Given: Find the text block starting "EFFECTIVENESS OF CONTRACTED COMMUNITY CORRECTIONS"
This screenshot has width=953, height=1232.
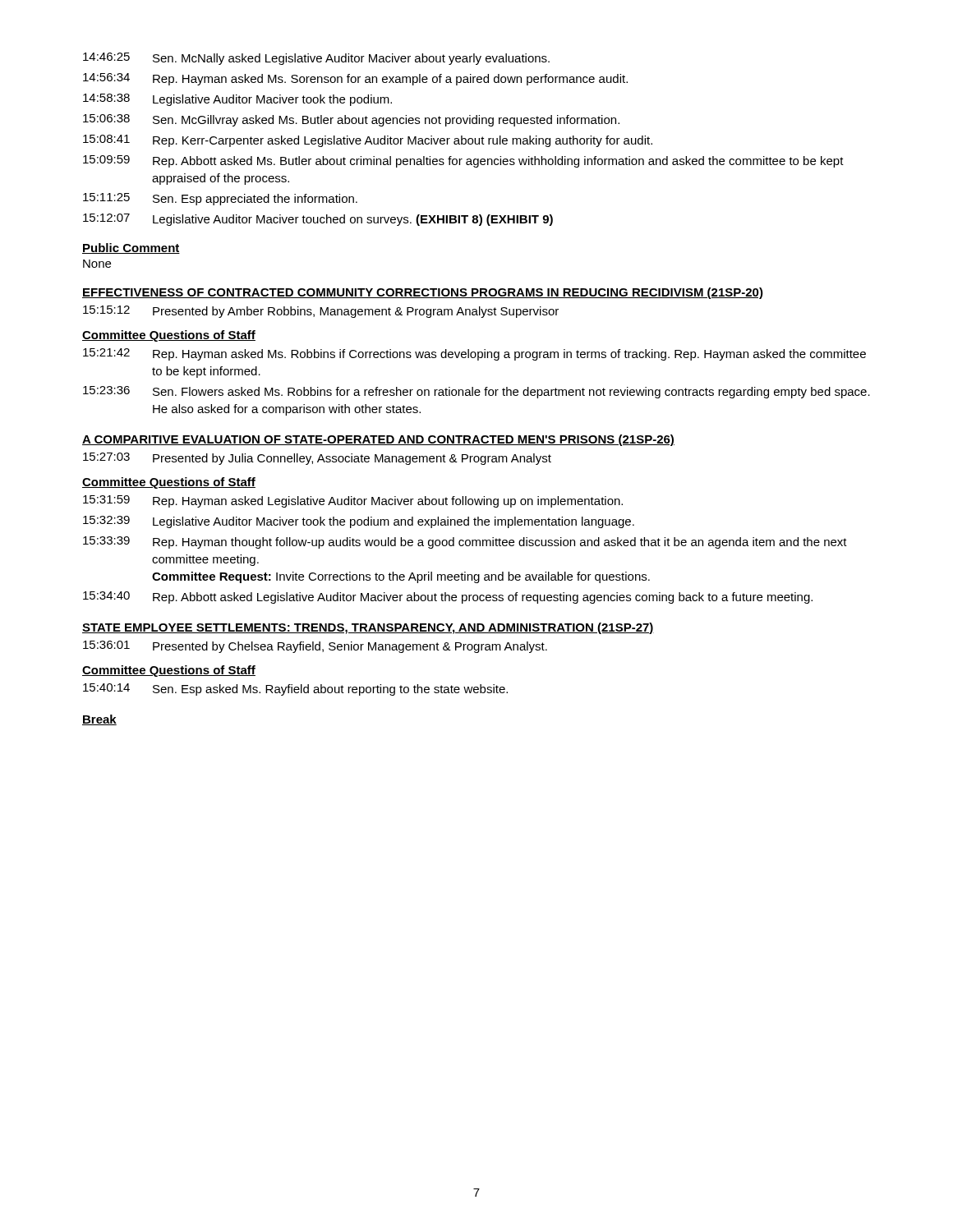Looking at the screenshot, I should [423, 292].
